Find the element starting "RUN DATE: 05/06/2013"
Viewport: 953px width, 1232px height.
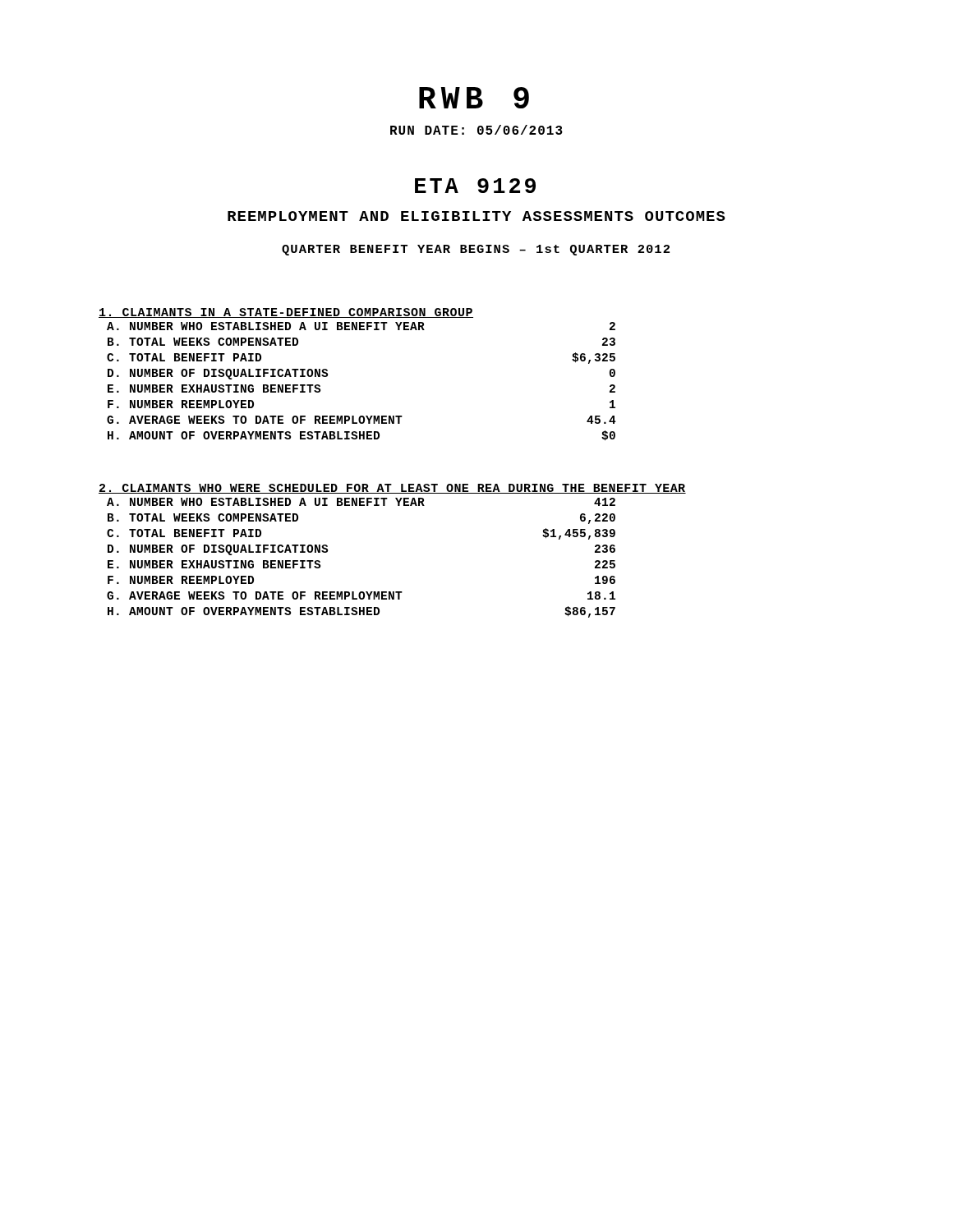coord(476,131)
